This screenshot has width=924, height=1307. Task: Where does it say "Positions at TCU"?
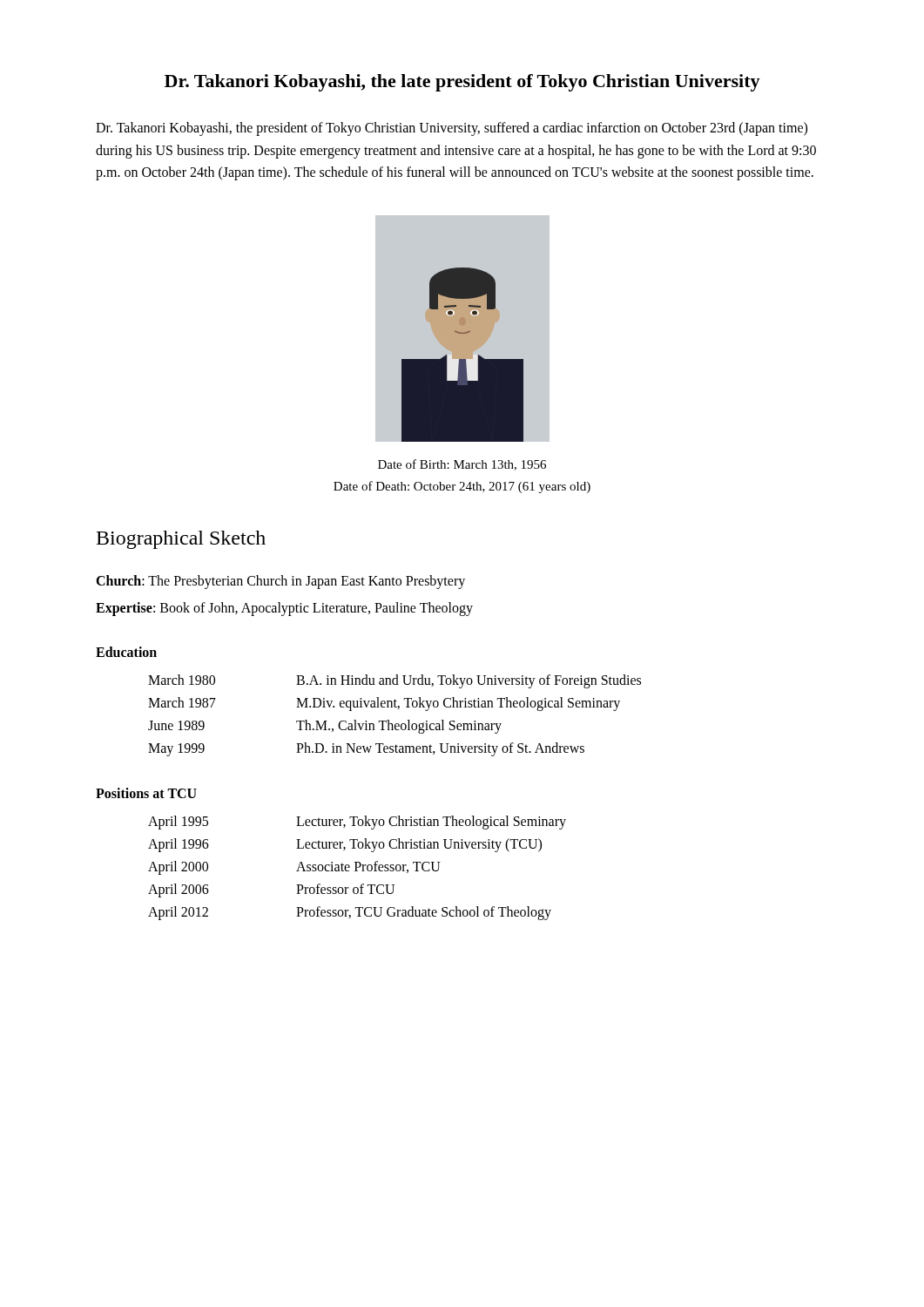(146, 794)
